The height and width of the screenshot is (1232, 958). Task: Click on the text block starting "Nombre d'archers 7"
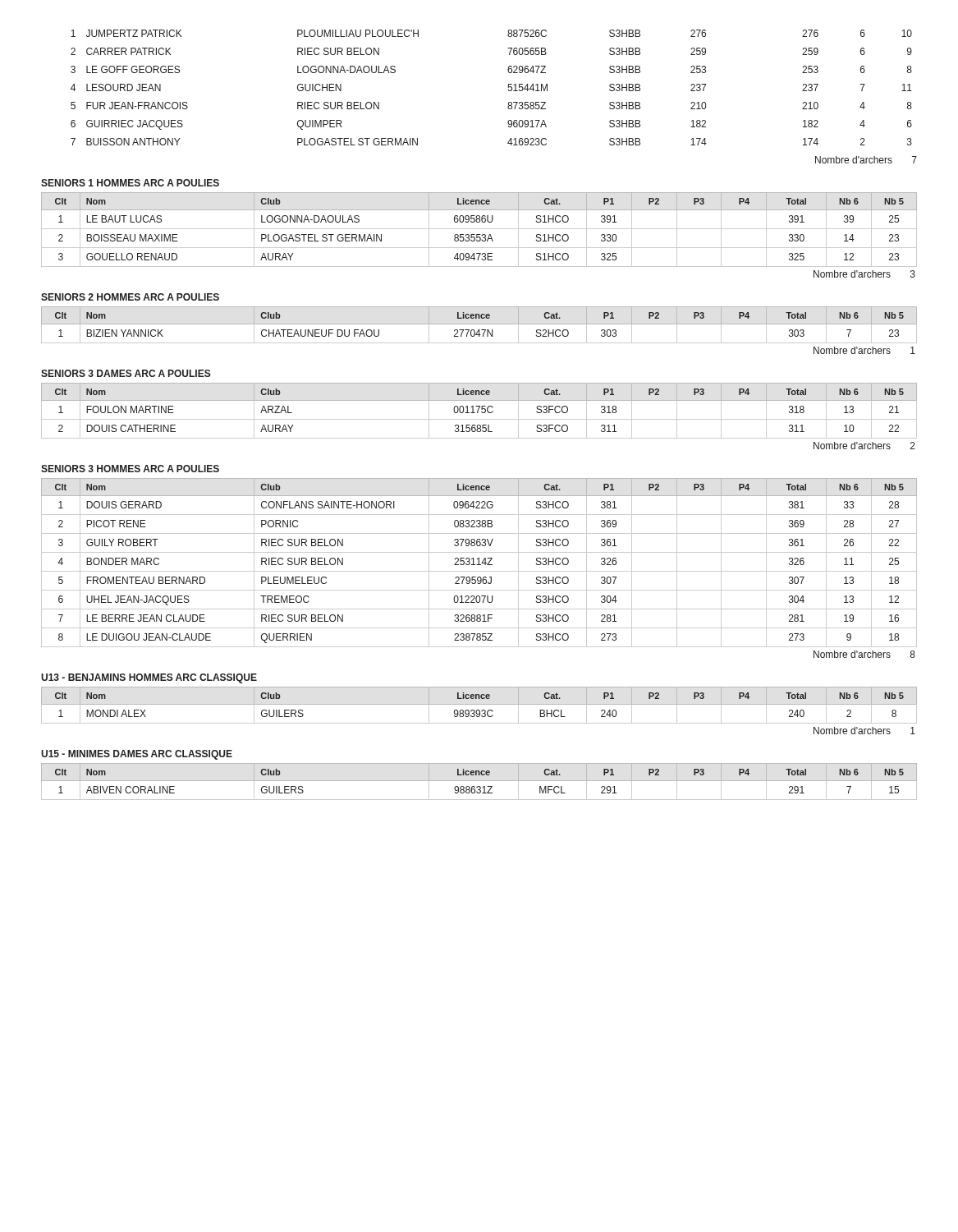[x=866, y=160]
